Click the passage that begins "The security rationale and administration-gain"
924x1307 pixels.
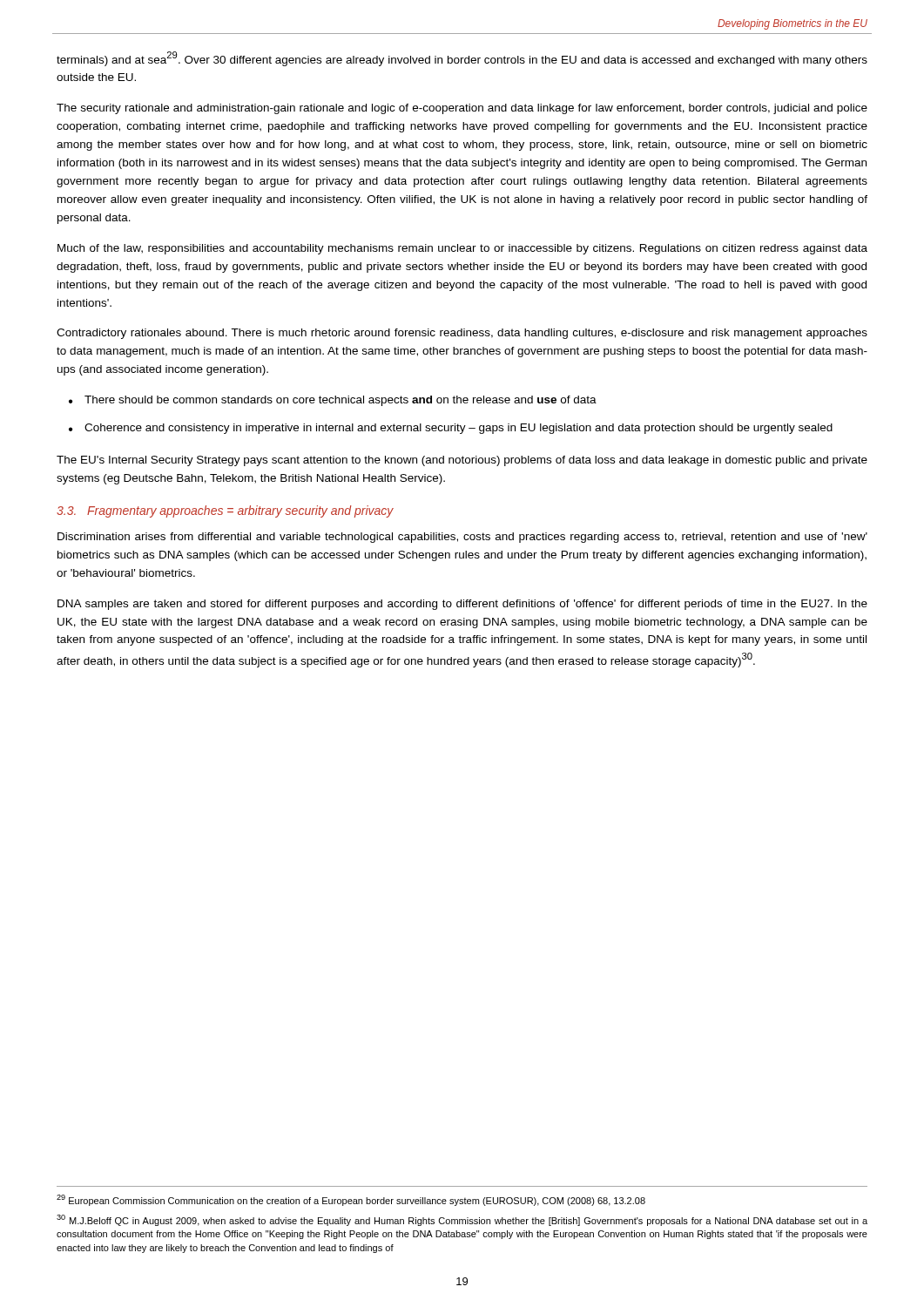(462, 163)
